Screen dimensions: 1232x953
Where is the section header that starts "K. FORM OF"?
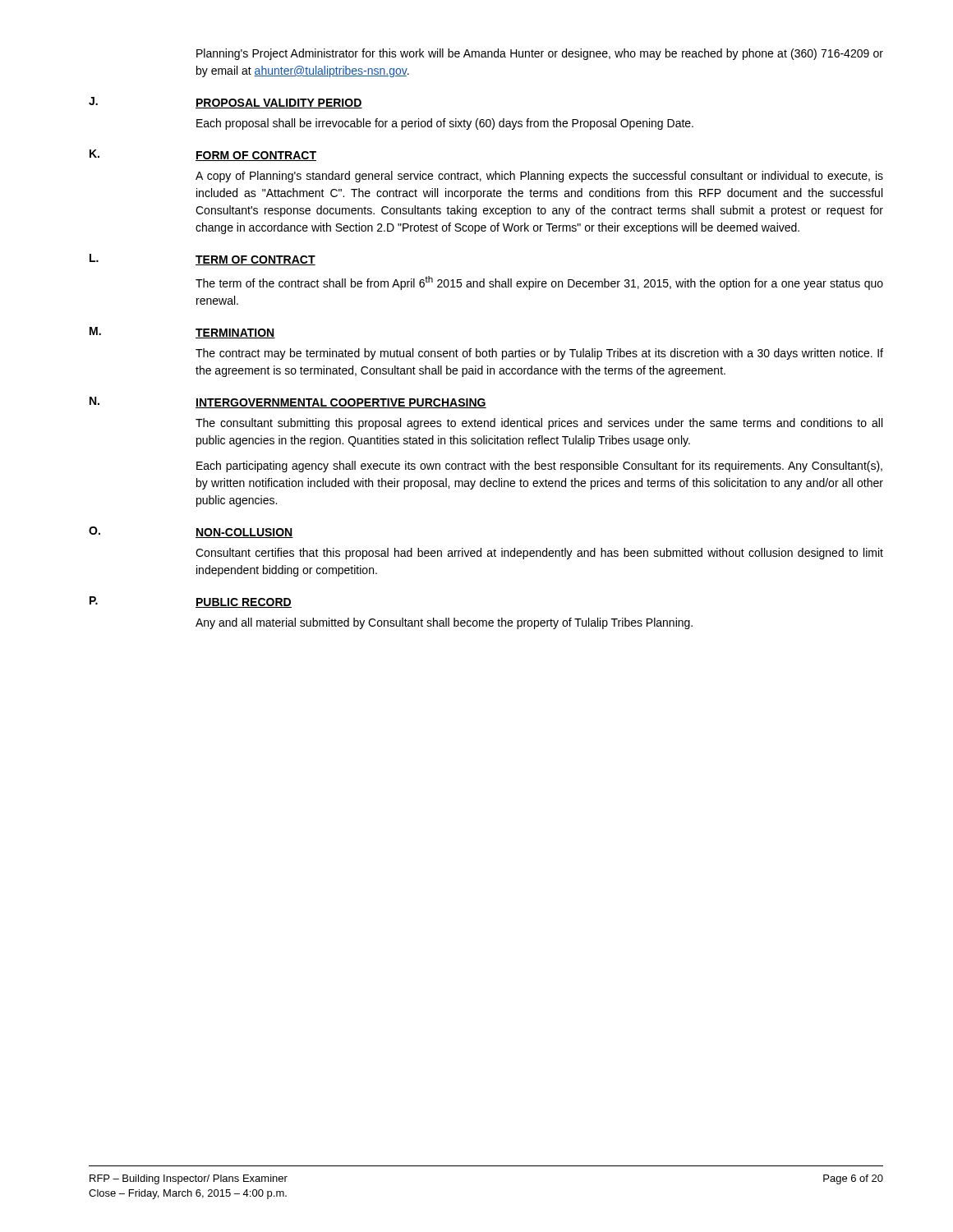click(486, 192)
